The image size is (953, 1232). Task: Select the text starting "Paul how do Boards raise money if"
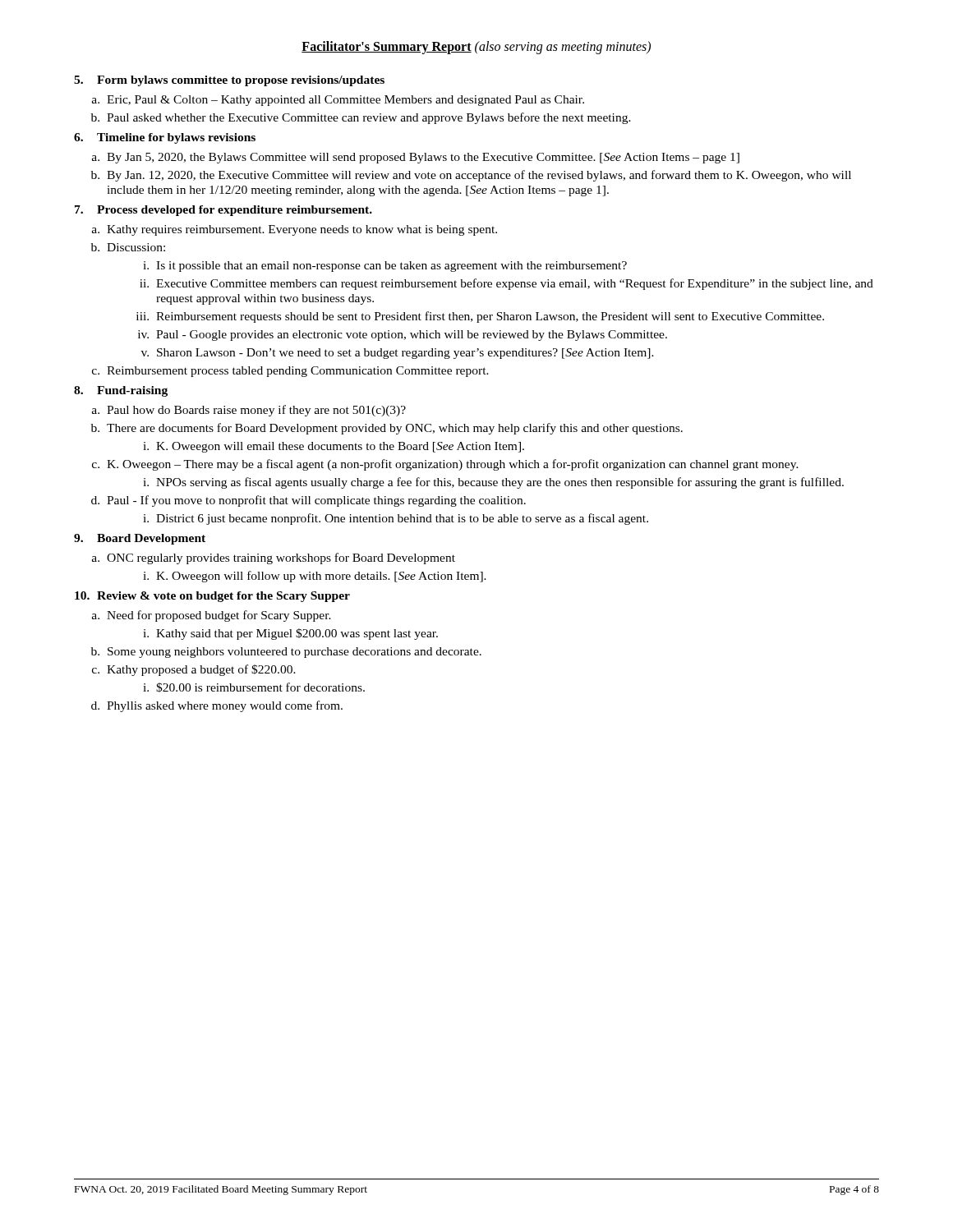256,409
